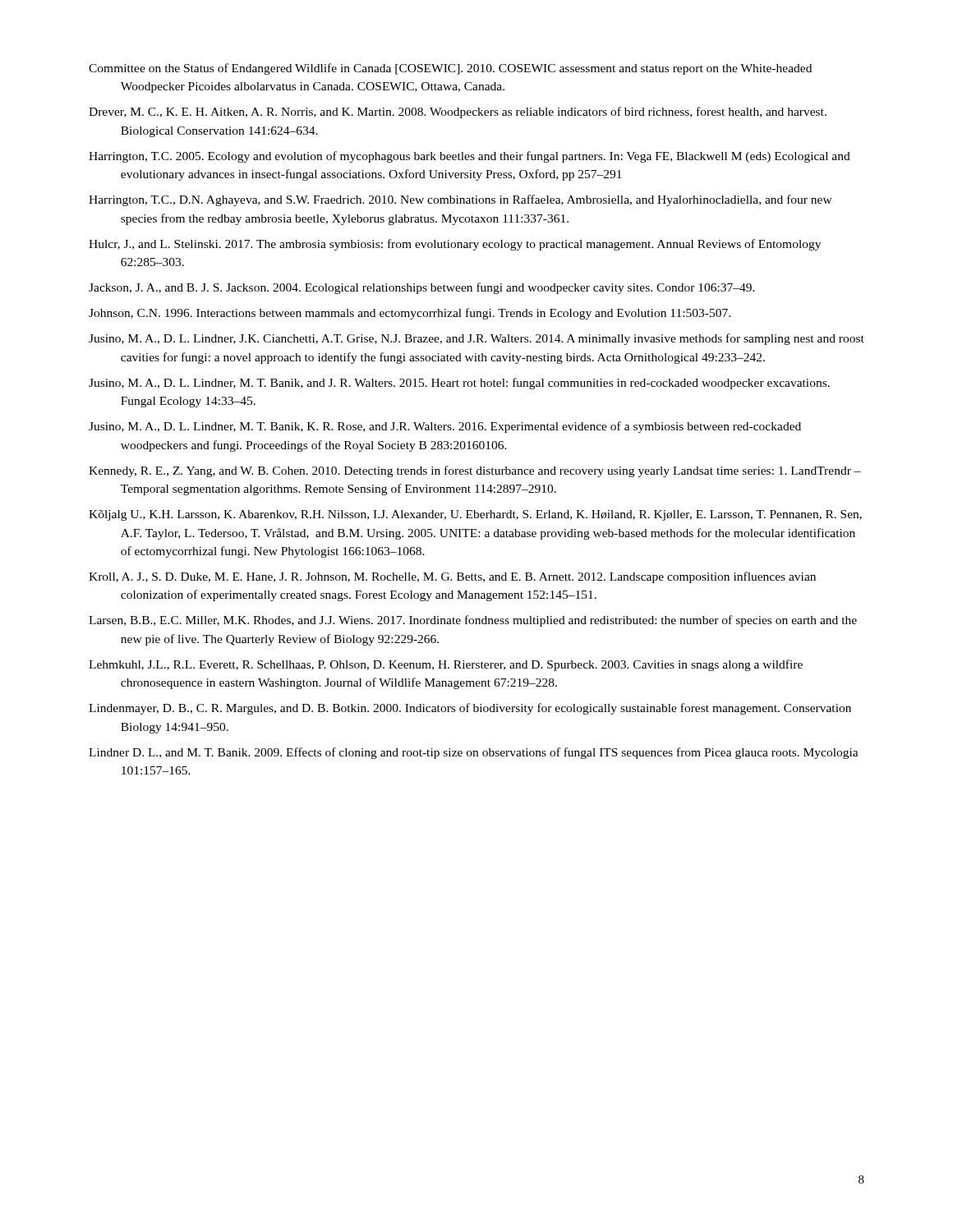Find the list item that says "Committee on the Status of Endangered"
This screenshot has height=1232, width=953.
coord(450,77)
